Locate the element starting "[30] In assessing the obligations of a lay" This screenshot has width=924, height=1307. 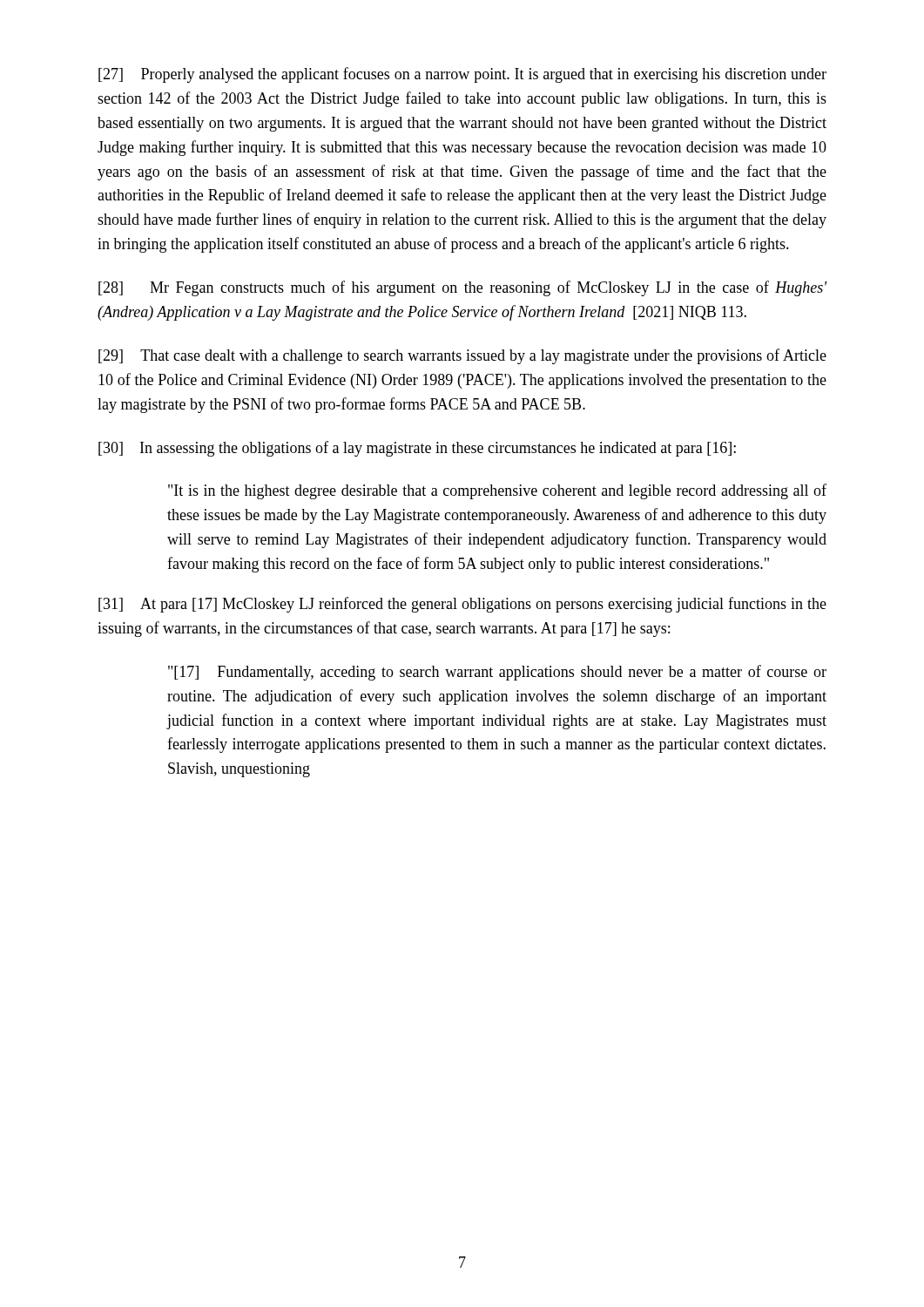point(462,448)
